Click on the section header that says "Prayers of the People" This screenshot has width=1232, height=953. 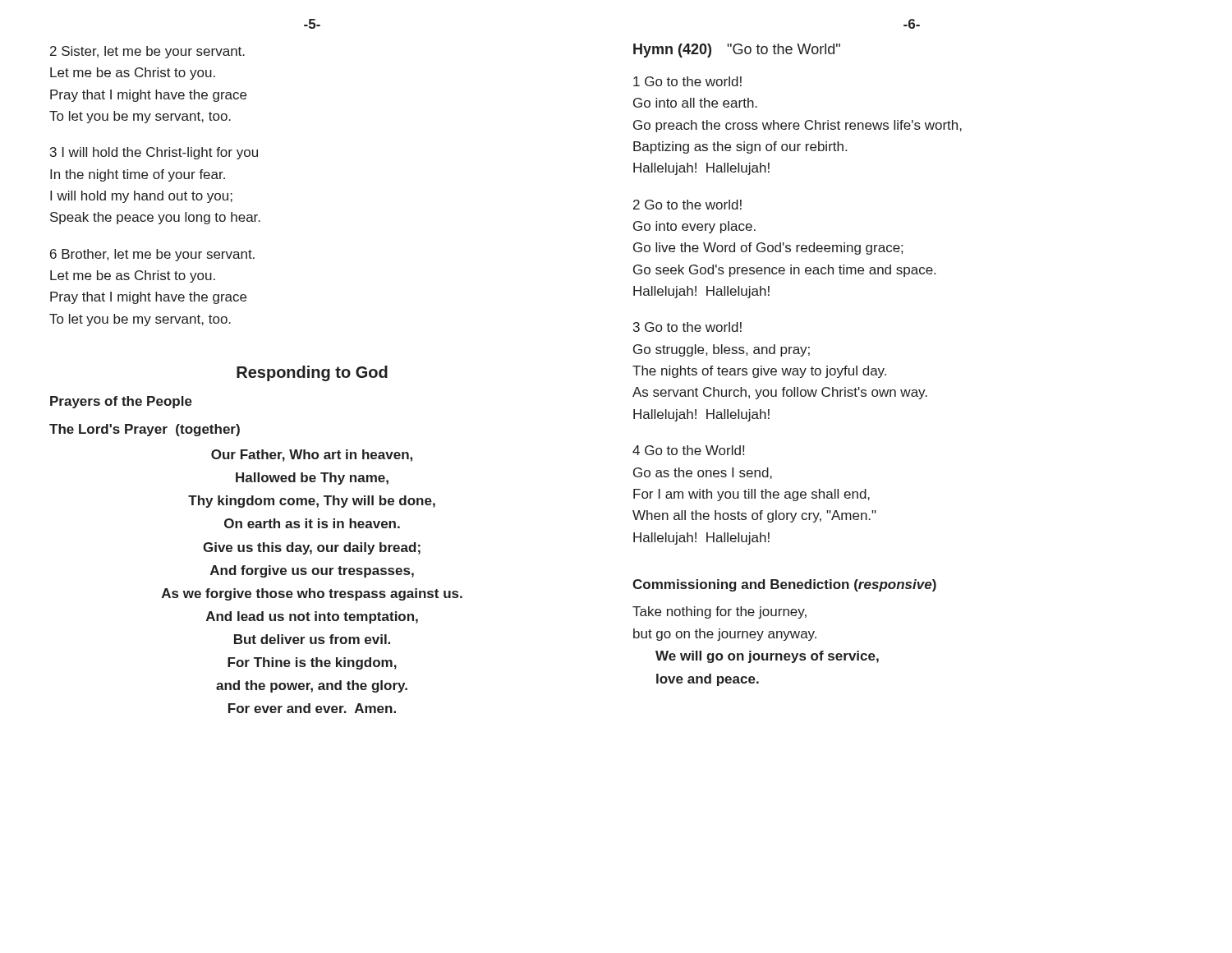point(121,401)
